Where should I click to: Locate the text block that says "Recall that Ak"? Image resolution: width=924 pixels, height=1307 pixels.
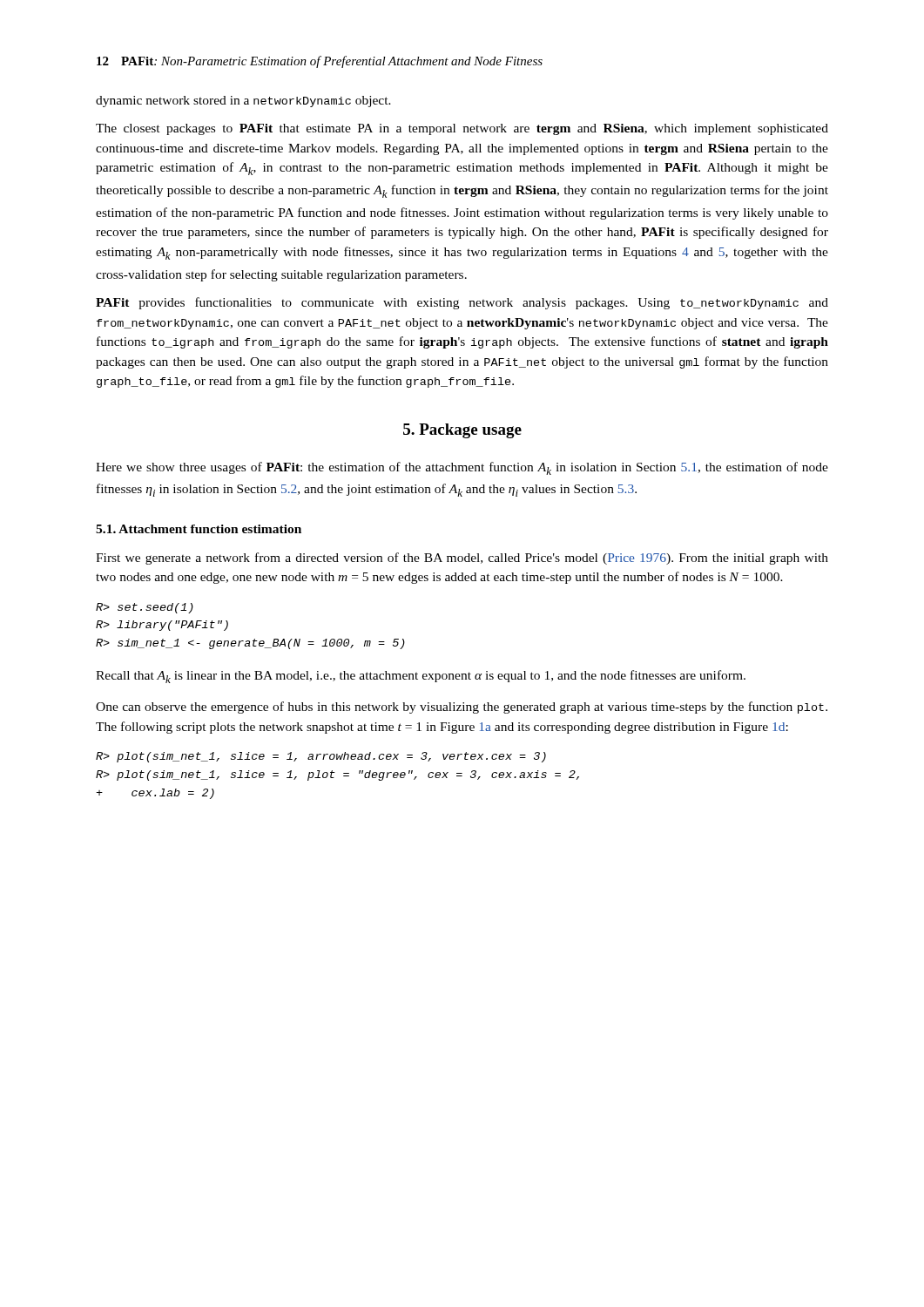point(462,677)
